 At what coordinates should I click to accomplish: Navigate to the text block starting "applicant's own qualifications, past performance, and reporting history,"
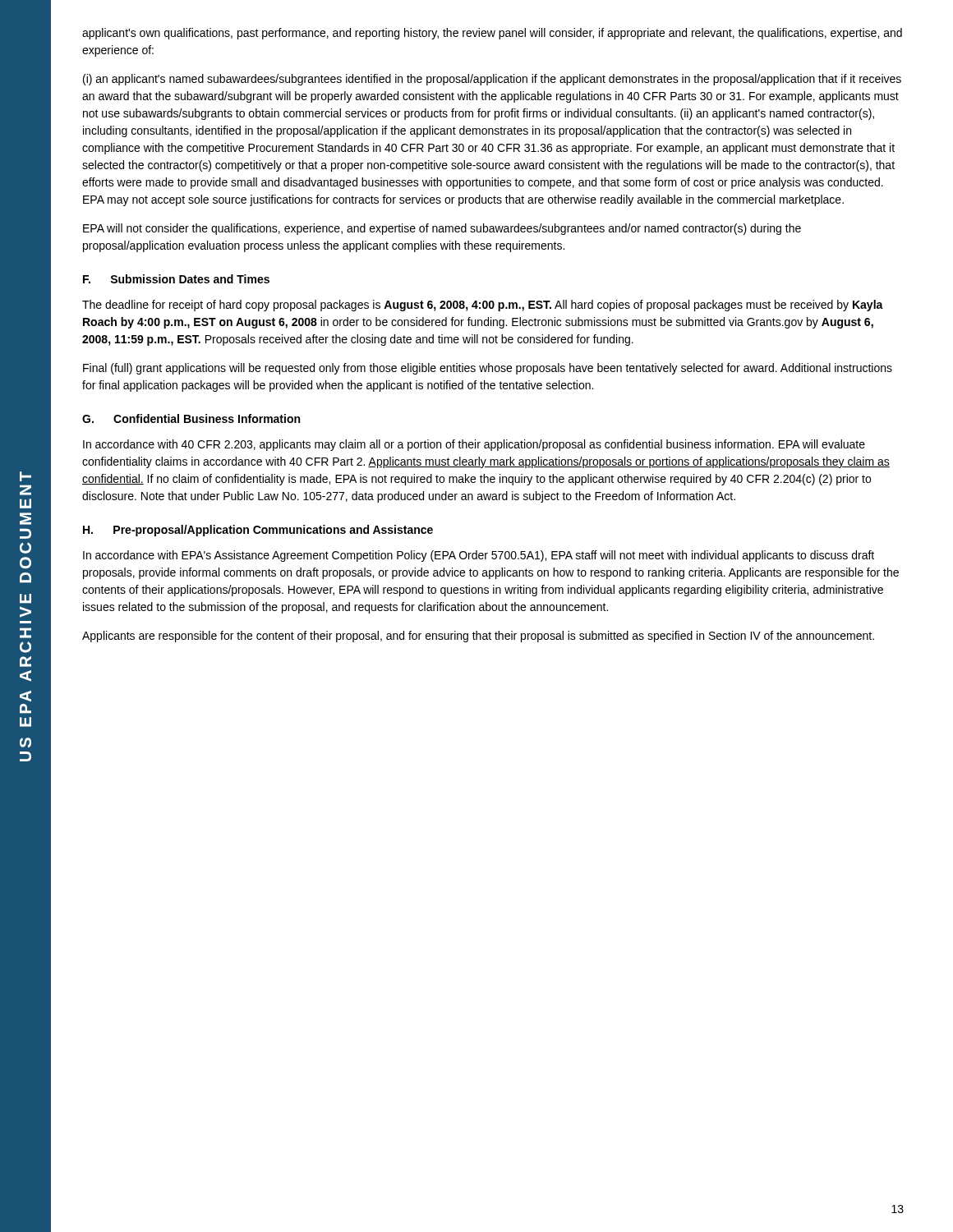click(x=492, y=41)
